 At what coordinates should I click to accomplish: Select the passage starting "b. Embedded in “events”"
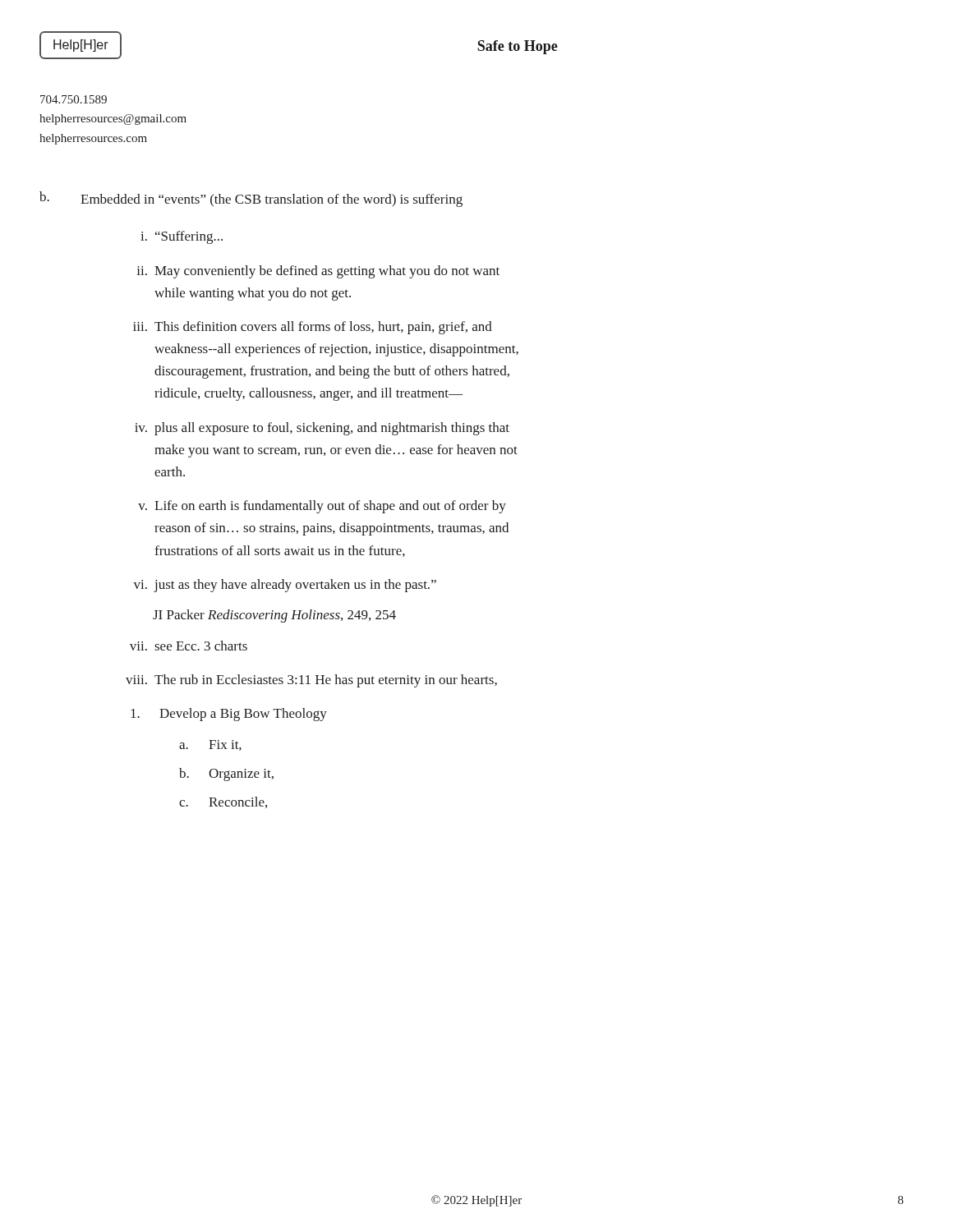(x=251, y=200)
